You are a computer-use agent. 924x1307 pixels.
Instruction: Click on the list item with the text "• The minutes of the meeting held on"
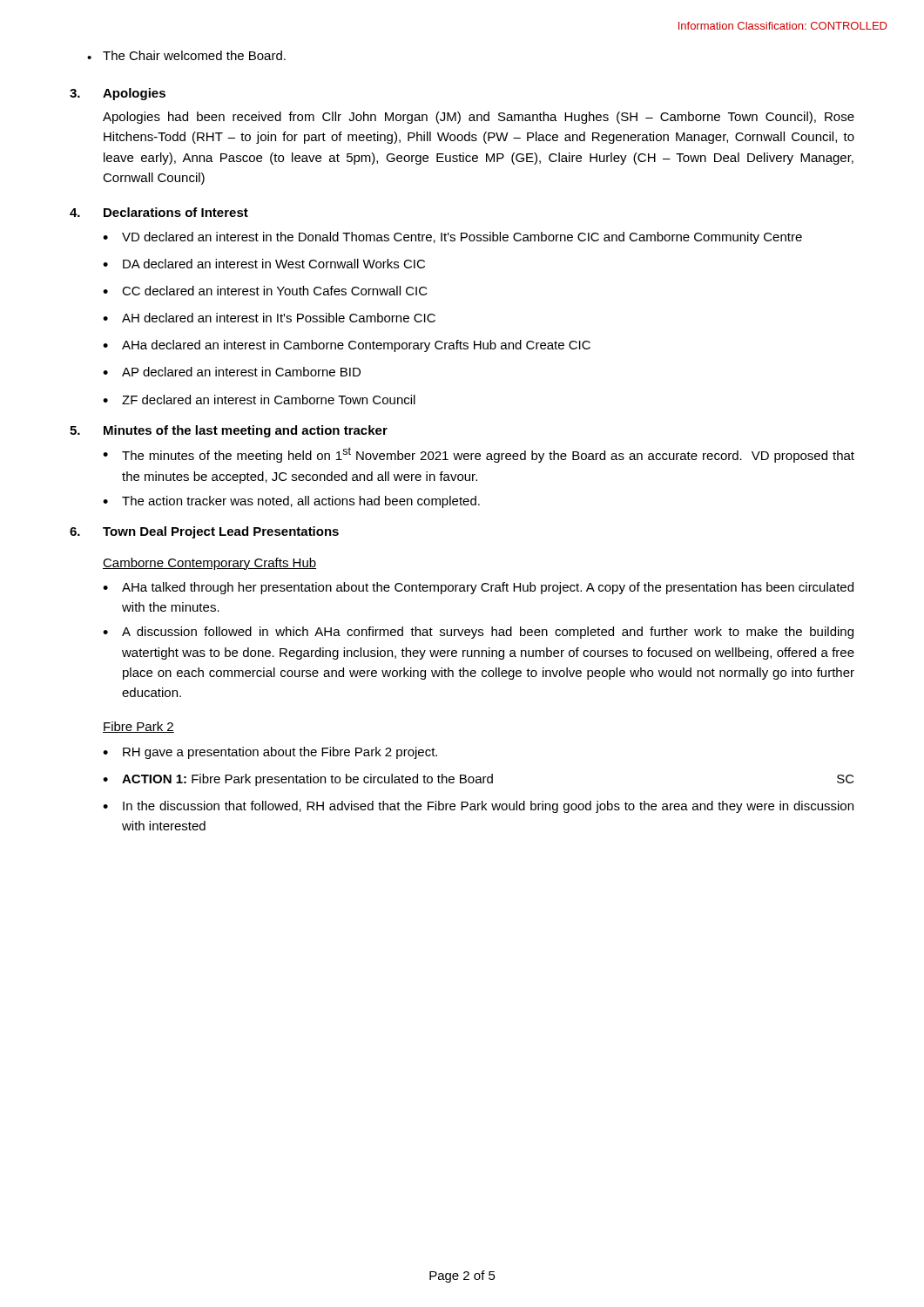479,465
